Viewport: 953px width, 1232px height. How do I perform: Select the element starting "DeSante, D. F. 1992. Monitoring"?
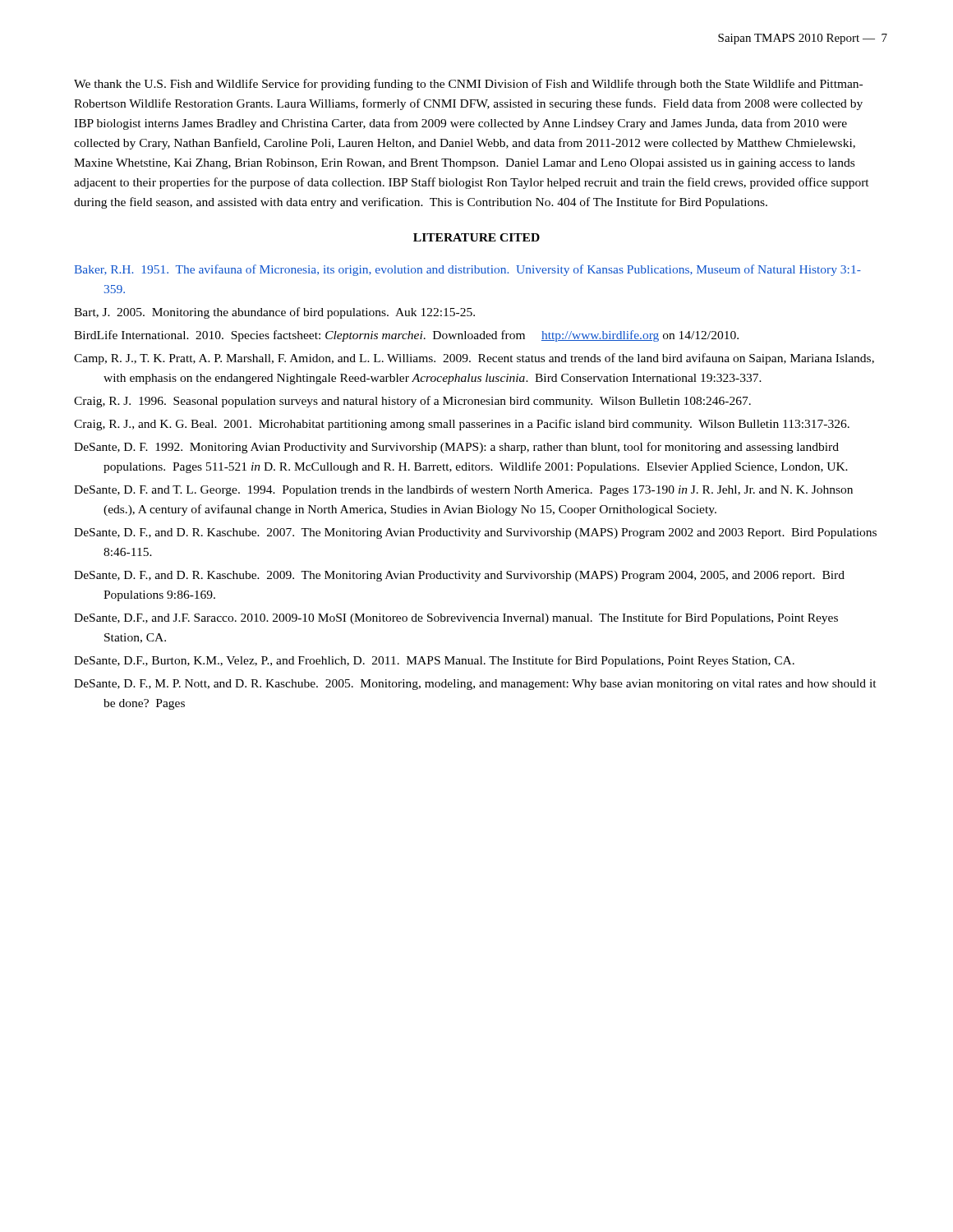coord(461,456)
